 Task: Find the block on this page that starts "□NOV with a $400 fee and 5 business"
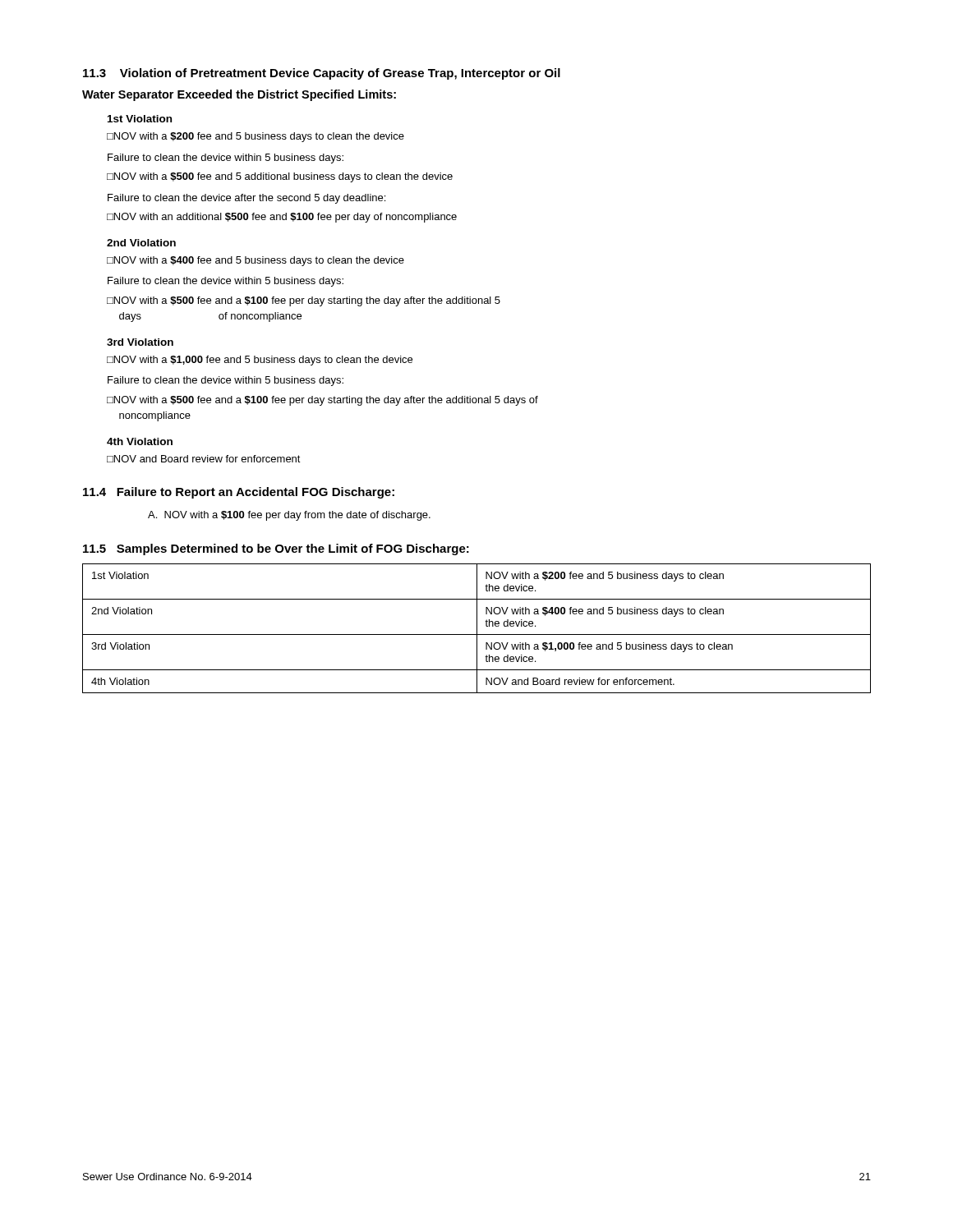pyautogui.click(x=256, y=261)
